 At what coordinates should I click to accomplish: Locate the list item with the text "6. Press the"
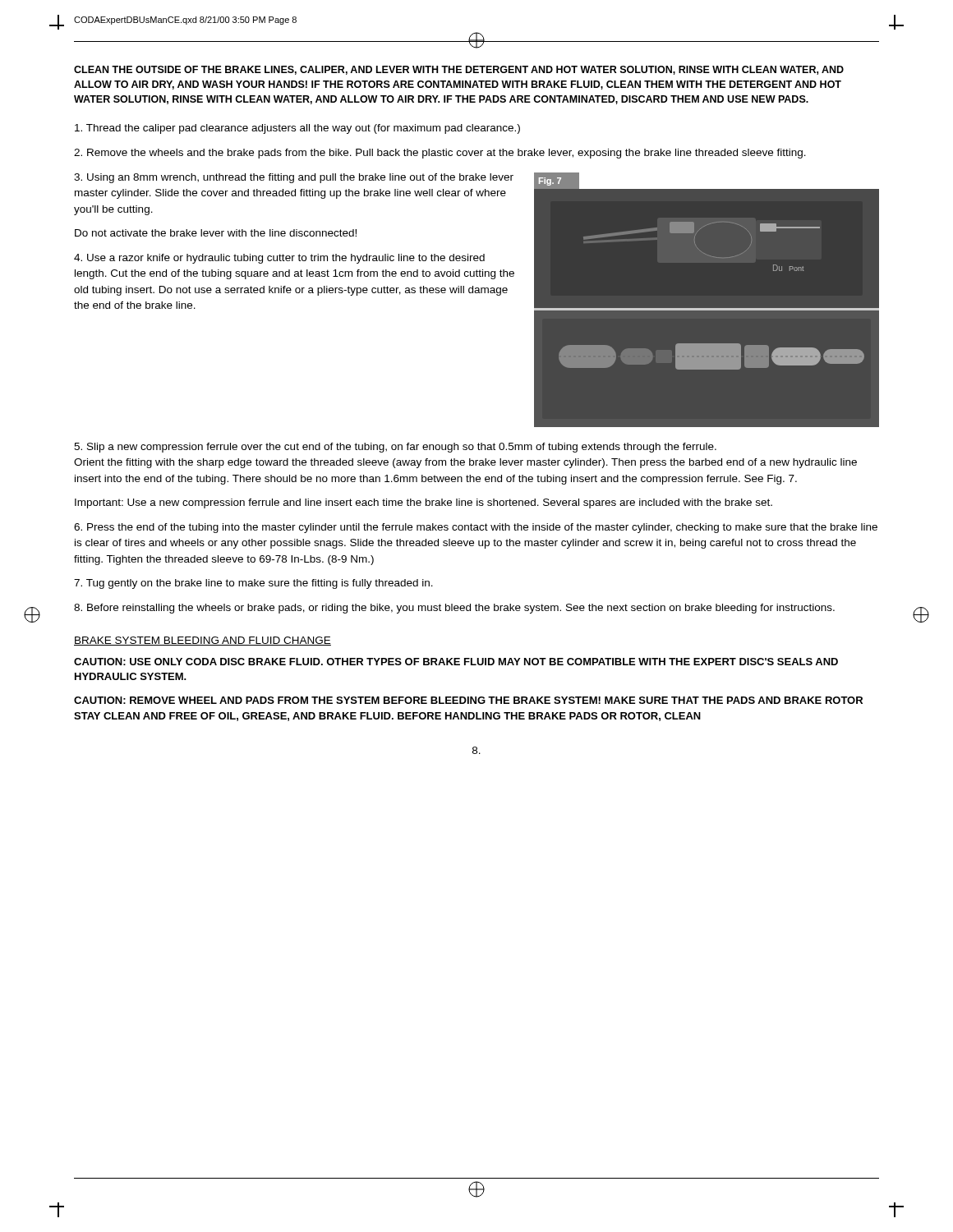(476, 543)
